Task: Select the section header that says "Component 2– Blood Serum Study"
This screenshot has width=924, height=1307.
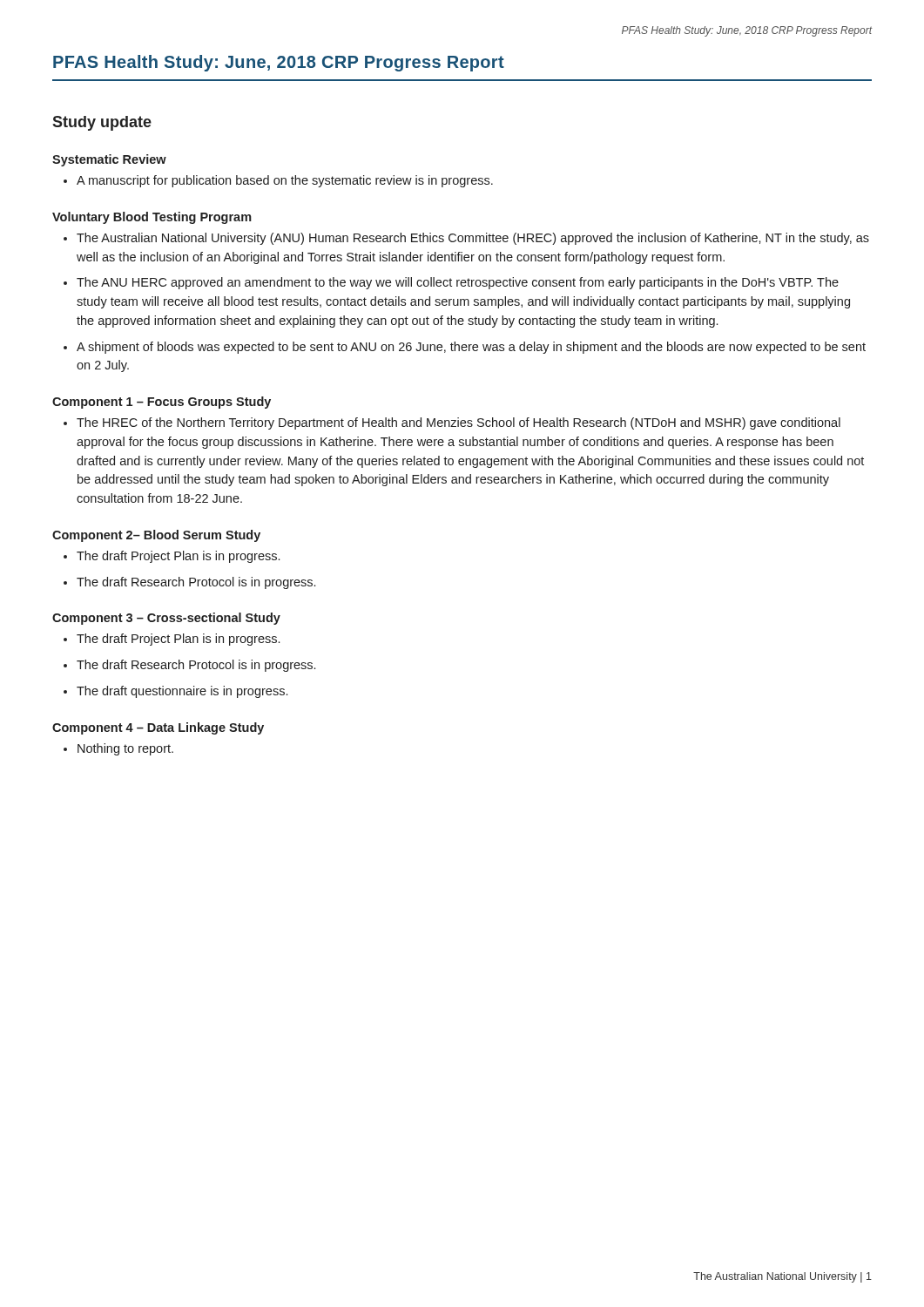Action: (156, 535)
